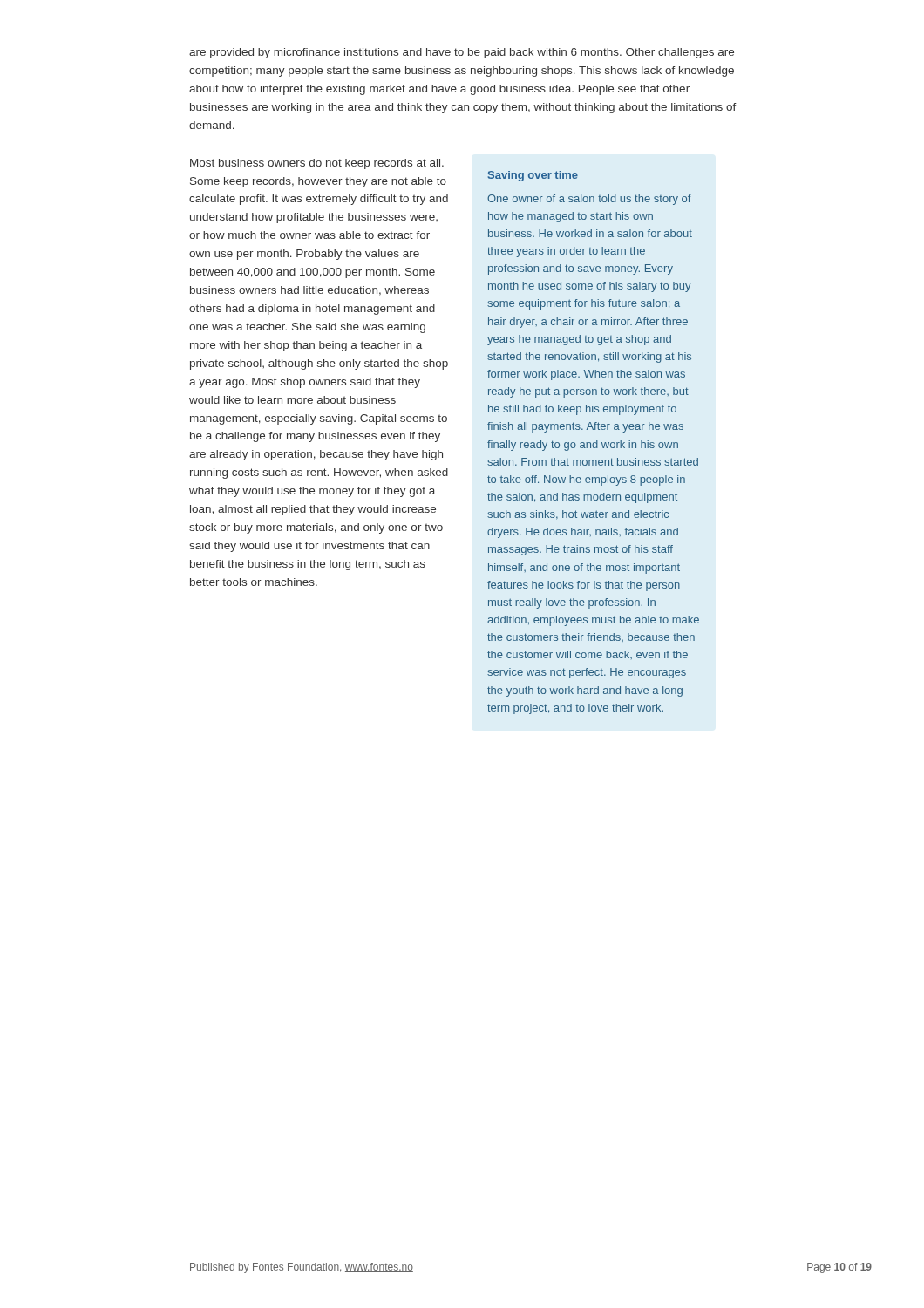Locate a section header
The width and height of the screenshot is (924, 1308).
pos(533,174)
